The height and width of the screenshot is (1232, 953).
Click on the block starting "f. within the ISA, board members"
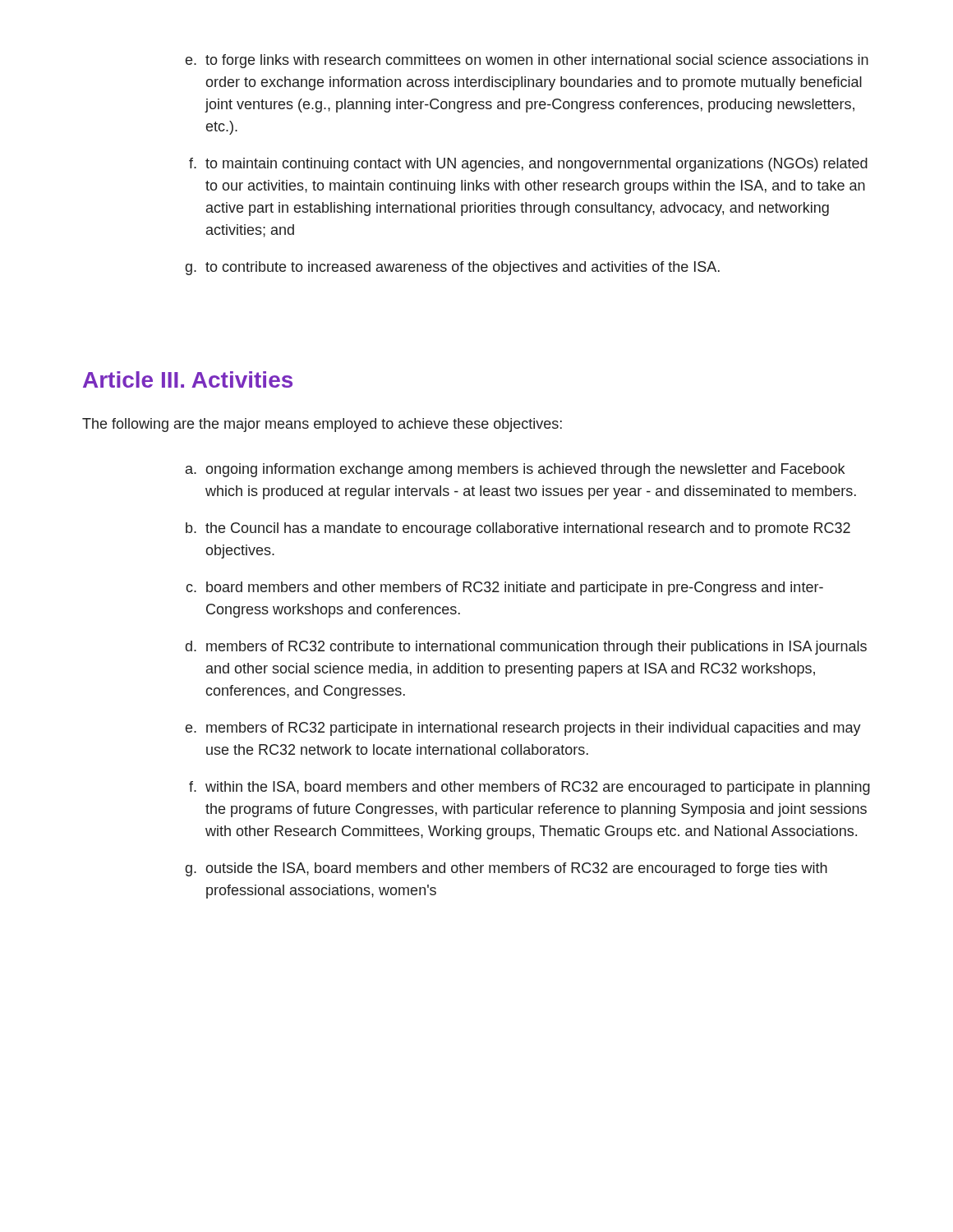point(509,809)
